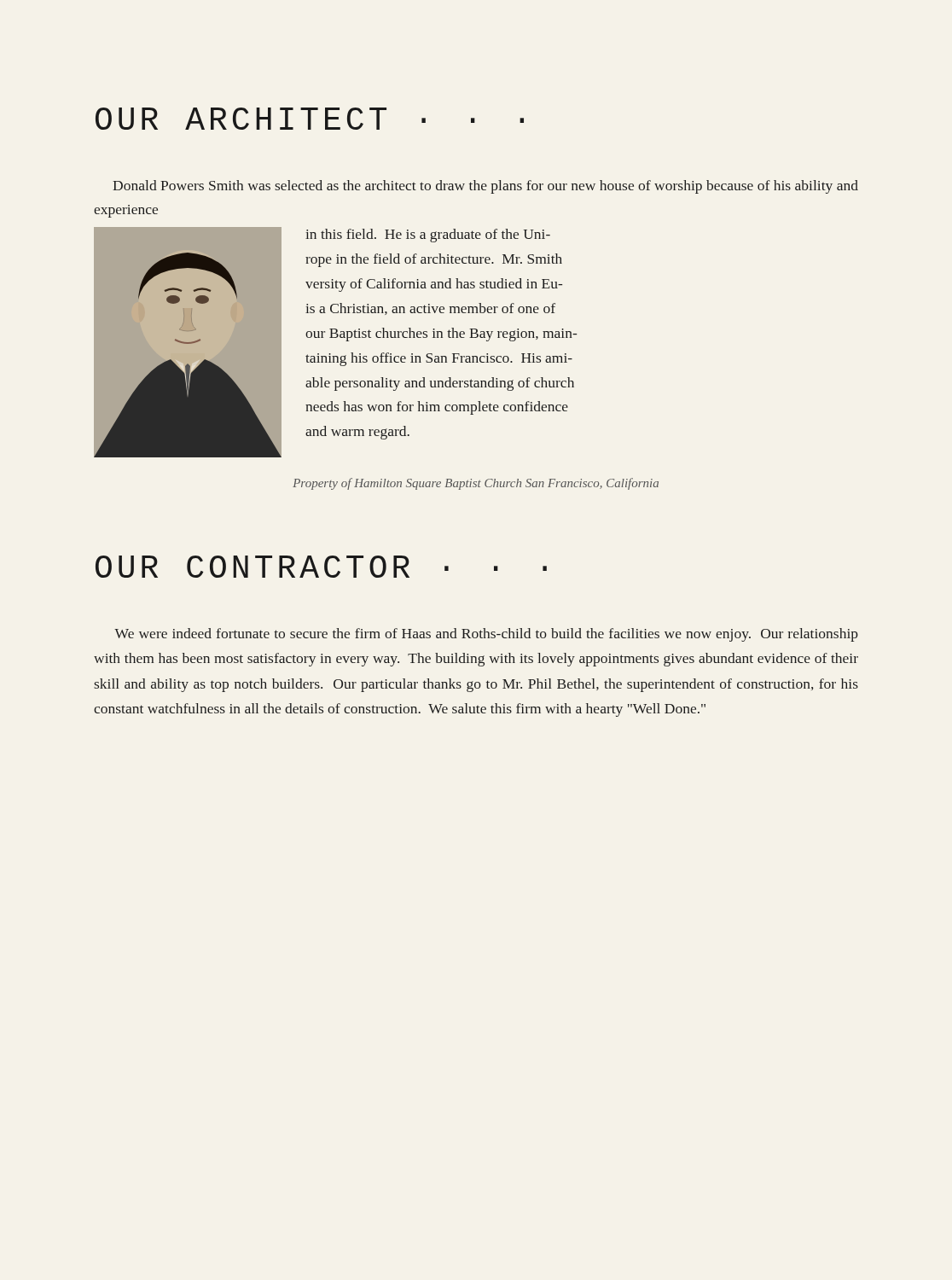
Task: Locate the block of text that opens with "Donald Powers Smith was selected as"
Action: [476, 321]
